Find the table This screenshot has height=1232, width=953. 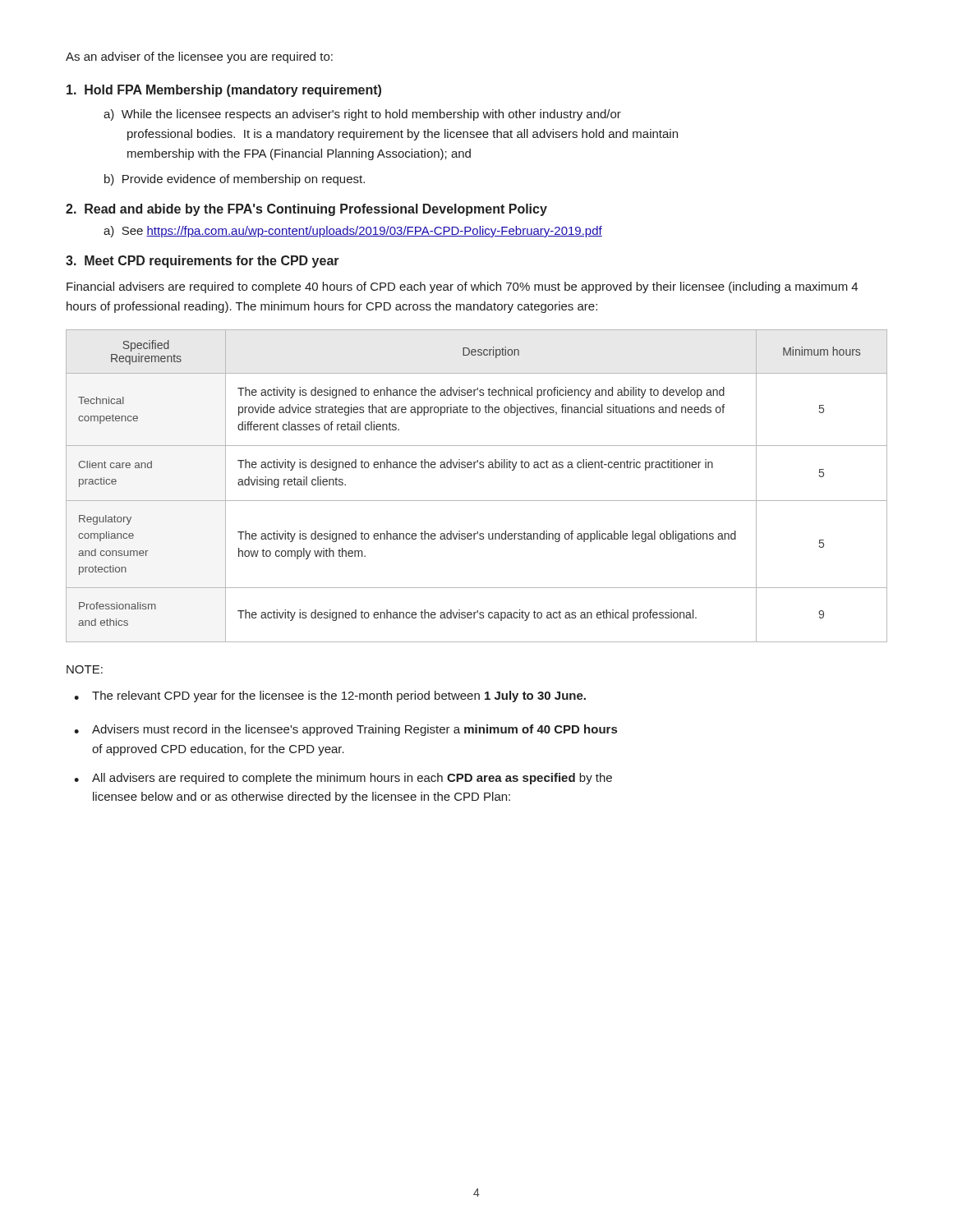pyautogui.click(x=476, y=486)
